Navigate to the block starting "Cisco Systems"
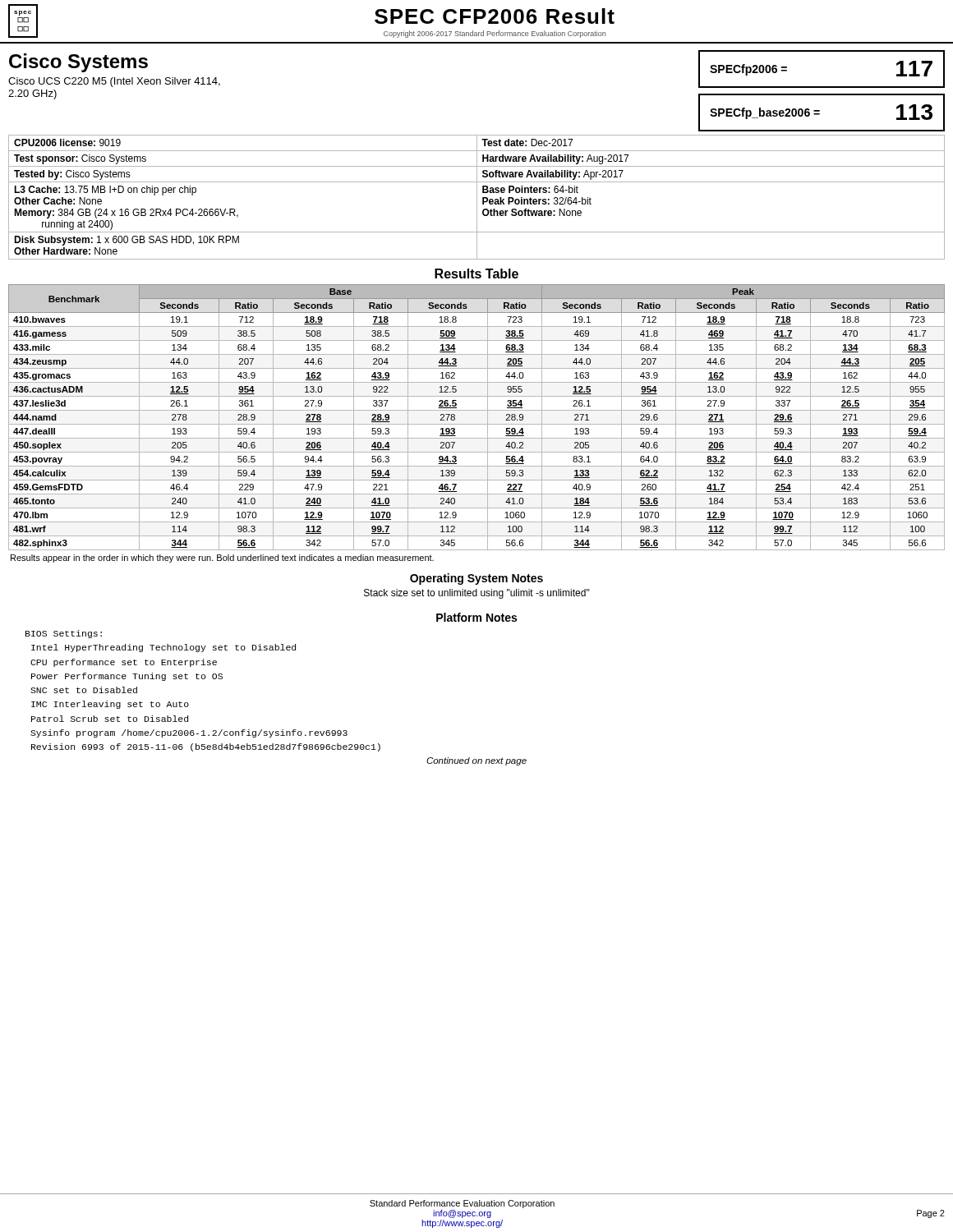This screenshot has width=953, height=1232. pyautogui.click(x=78, y=61)
